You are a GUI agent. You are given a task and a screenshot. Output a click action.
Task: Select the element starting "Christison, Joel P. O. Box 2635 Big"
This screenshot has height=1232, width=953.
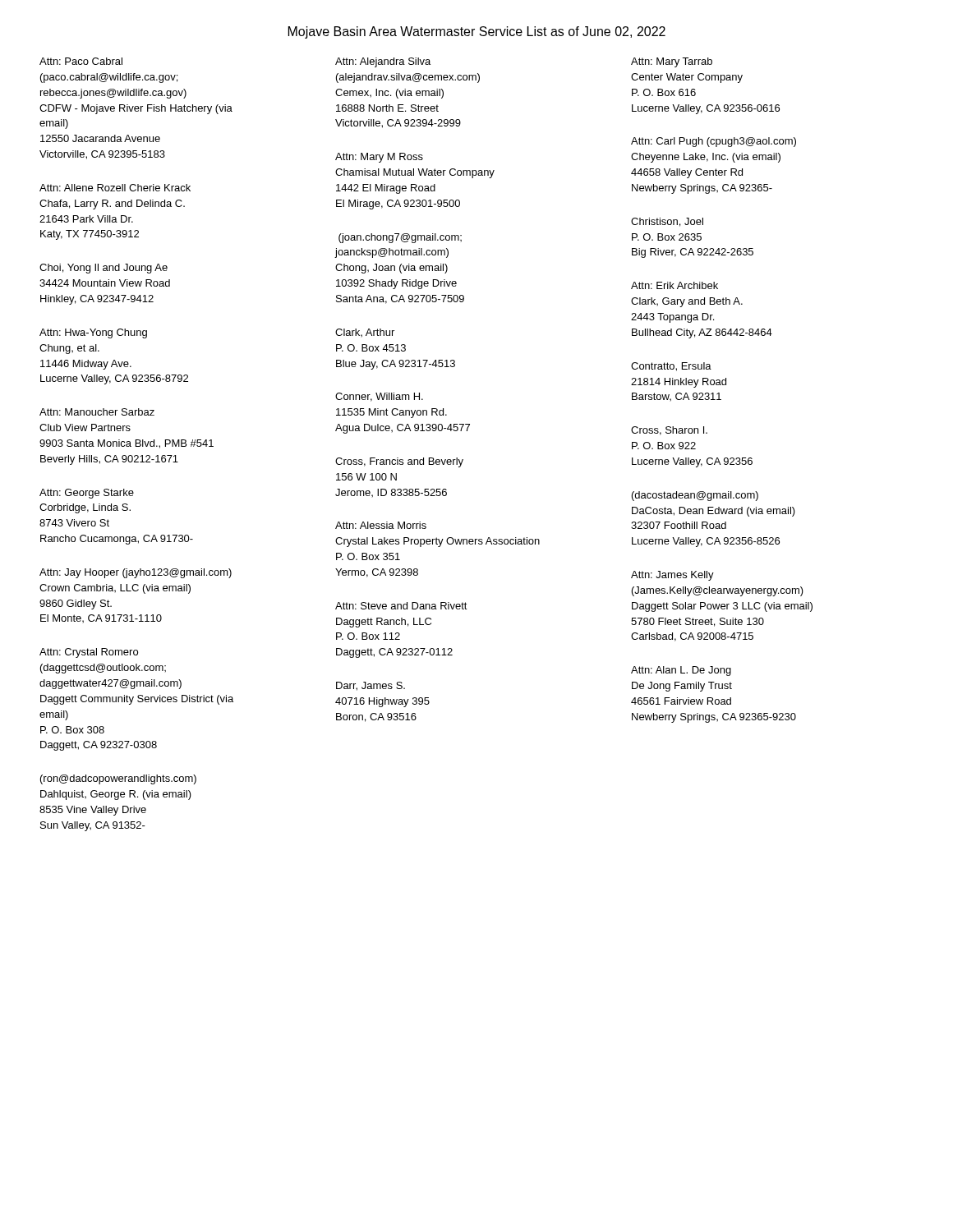pos(667,222)
